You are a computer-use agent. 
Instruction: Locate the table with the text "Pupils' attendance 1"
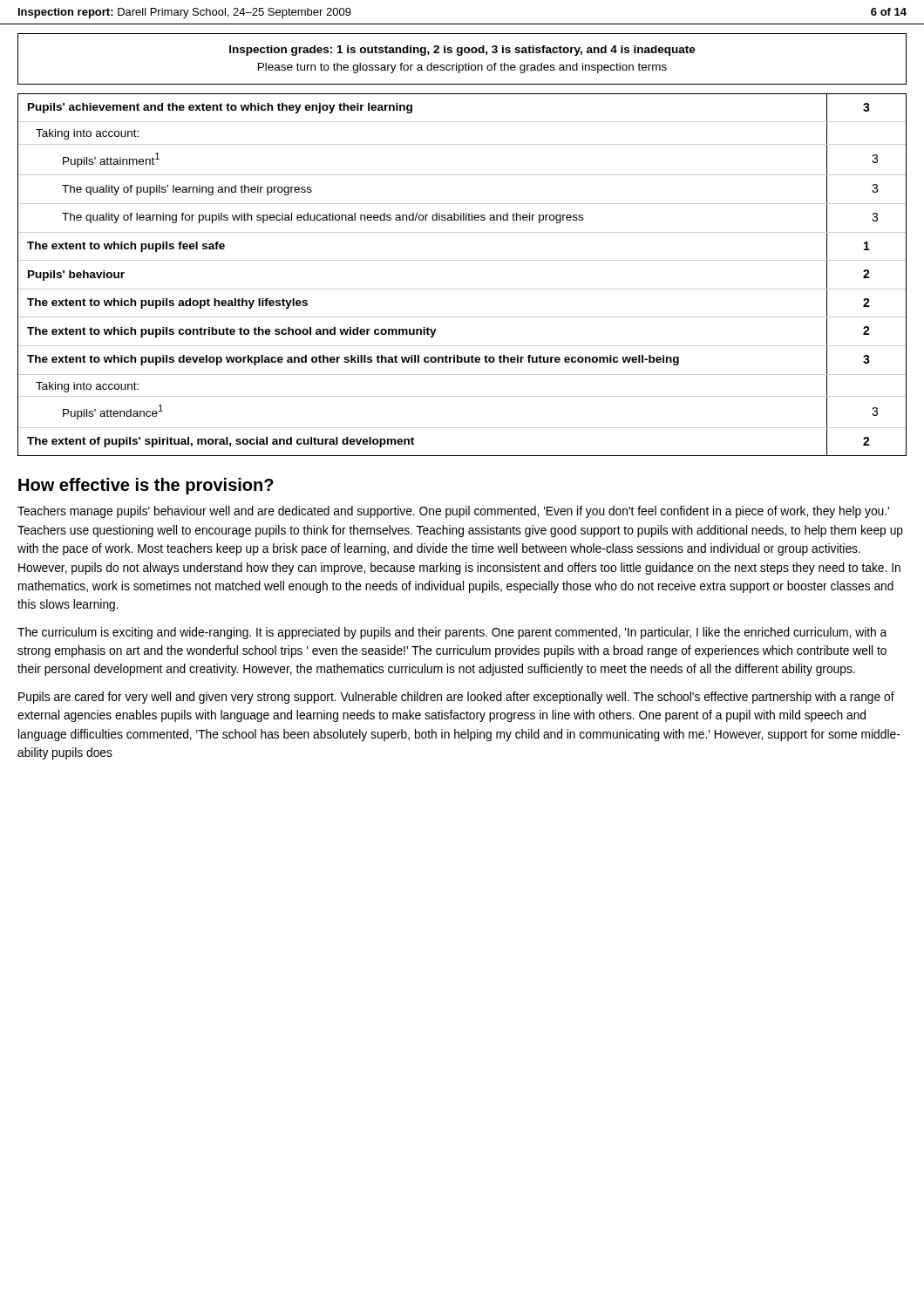pyautogui.click(x=462, y=275)
